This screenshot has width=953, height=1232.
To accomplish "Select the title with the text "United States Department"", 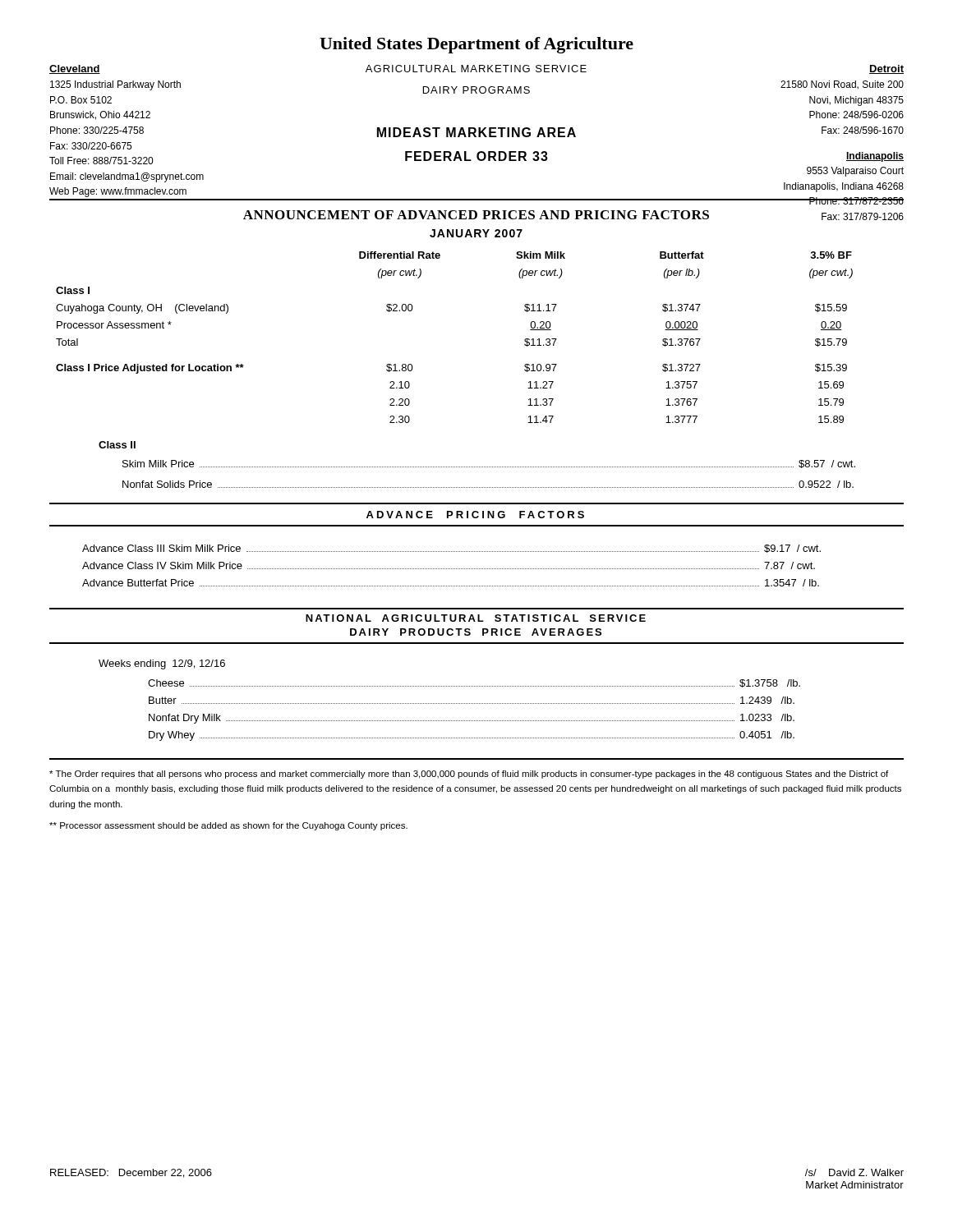I will click(x=476, y=43).
